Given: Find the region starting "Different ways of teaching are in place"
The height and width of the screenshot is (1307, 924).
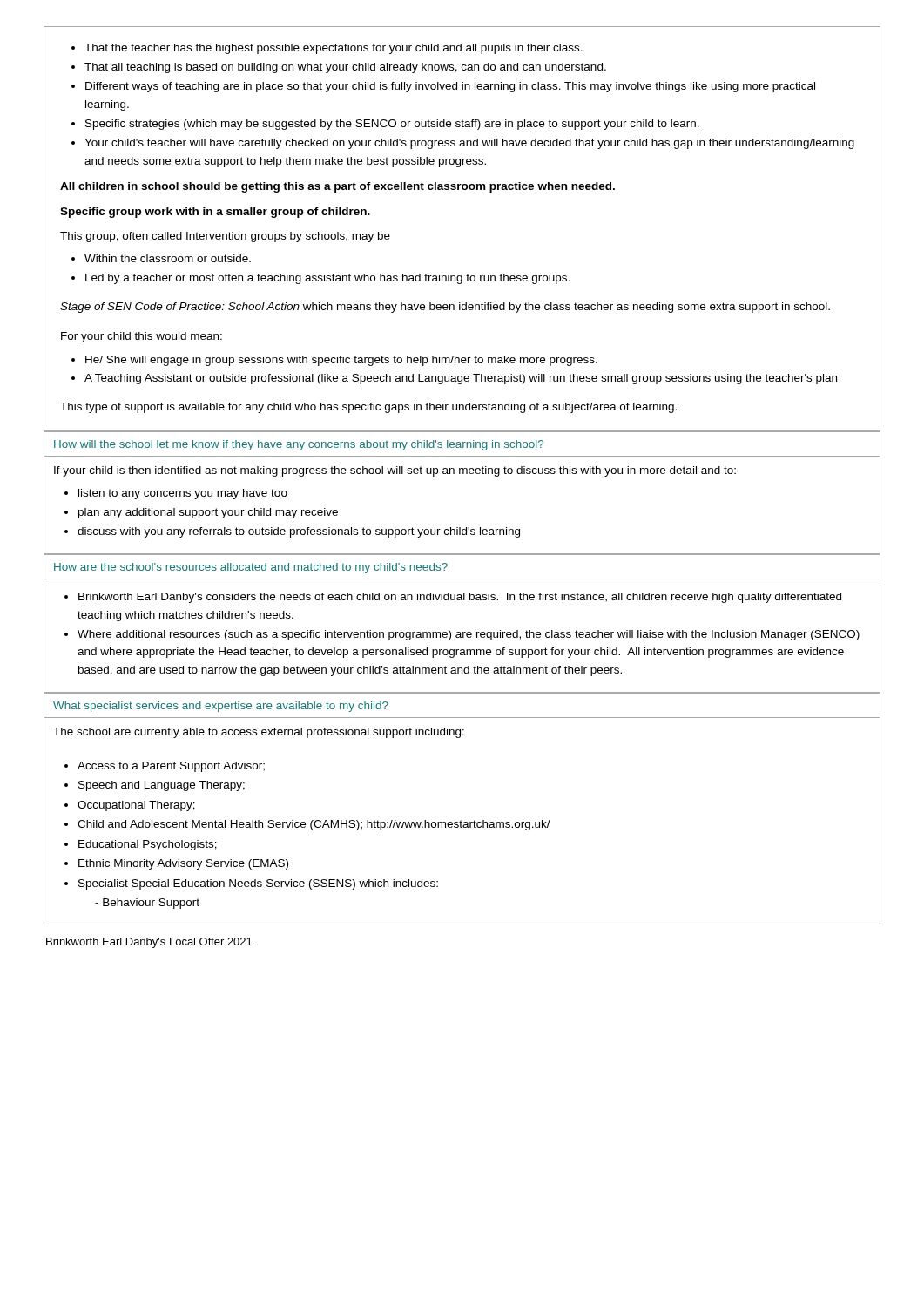Looking at the screenshot, I should (450, 95).
